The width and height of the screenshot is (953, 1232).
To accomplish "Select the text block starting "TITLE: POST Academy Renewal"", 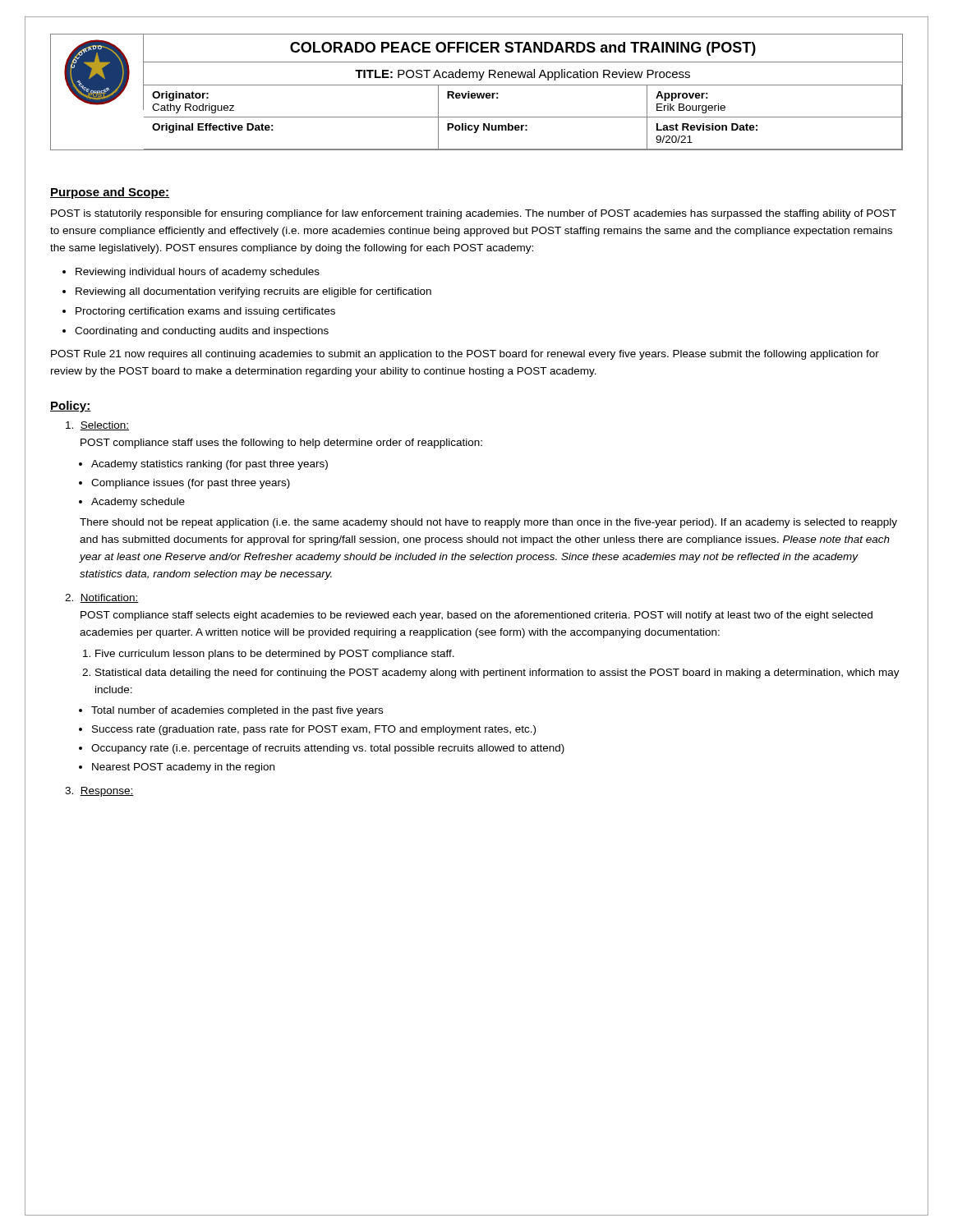I will 523,73.
